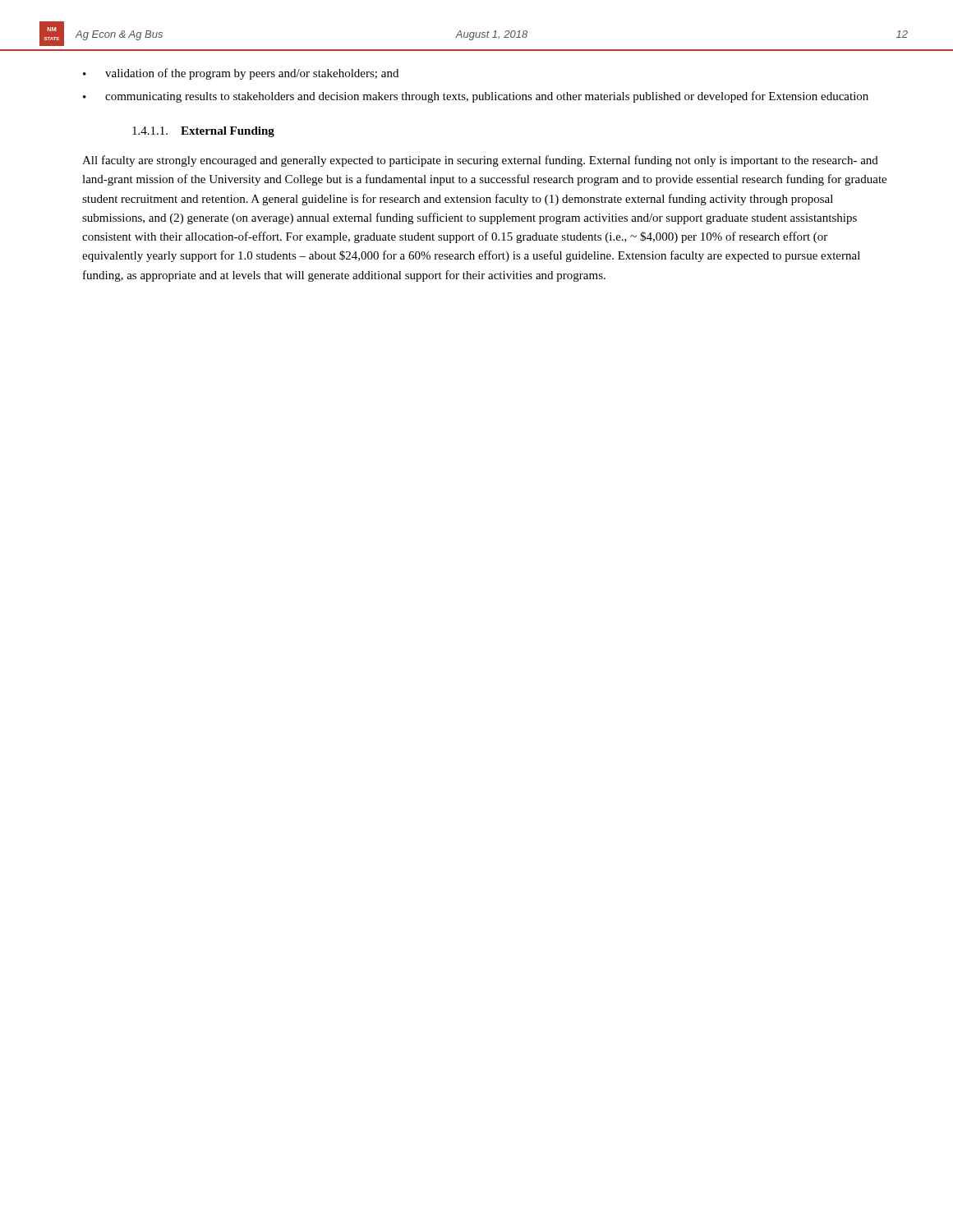The width and height of the screenshot is (953, 1232).
Task: Click on the list item with the text "• validation of the program by peers and/or"
Action: point(241,74)
